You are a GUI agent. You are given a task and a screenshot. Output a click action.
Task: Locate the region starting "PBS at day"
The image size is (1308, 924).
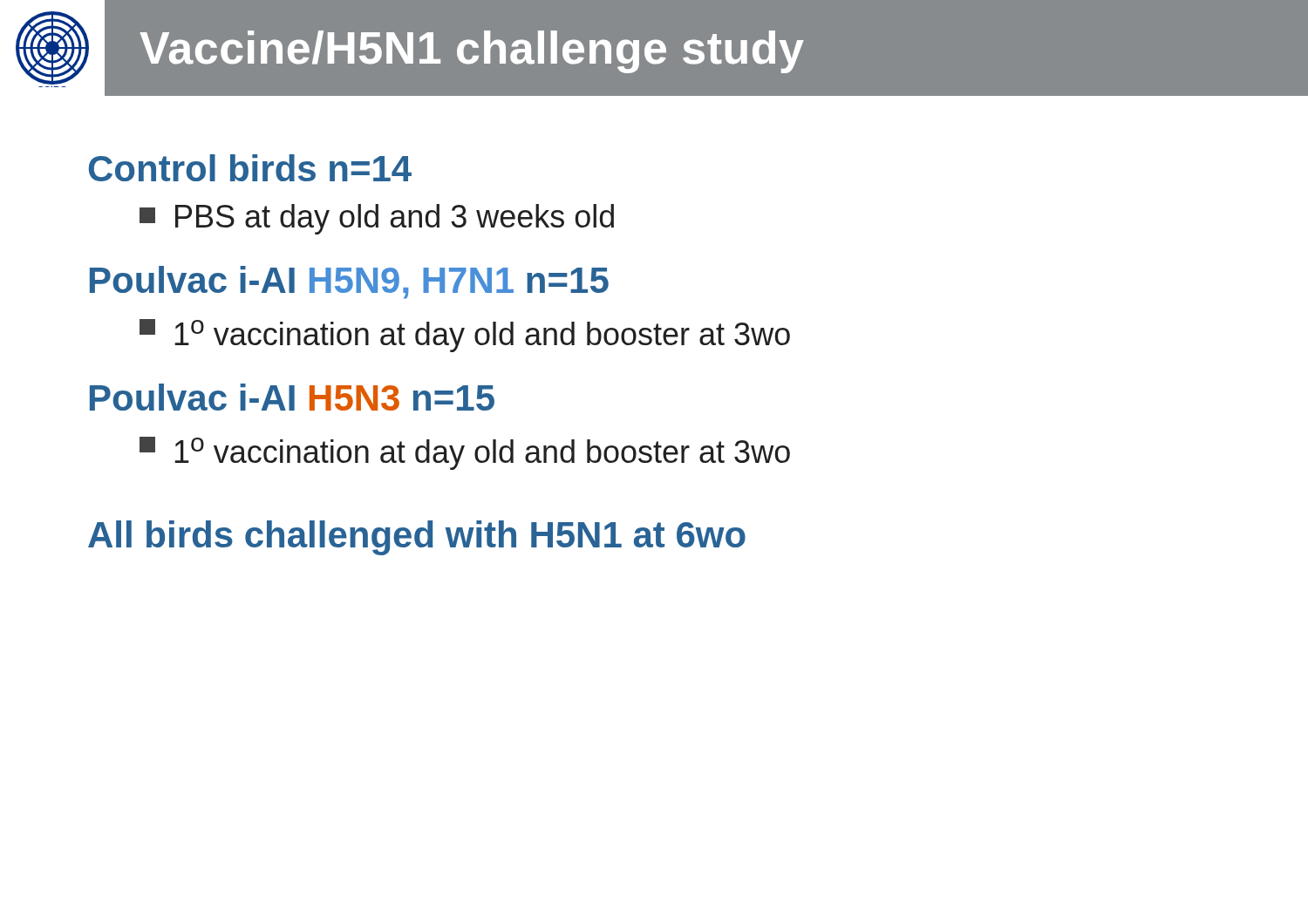pyautogui.click(x=378, y=217)
